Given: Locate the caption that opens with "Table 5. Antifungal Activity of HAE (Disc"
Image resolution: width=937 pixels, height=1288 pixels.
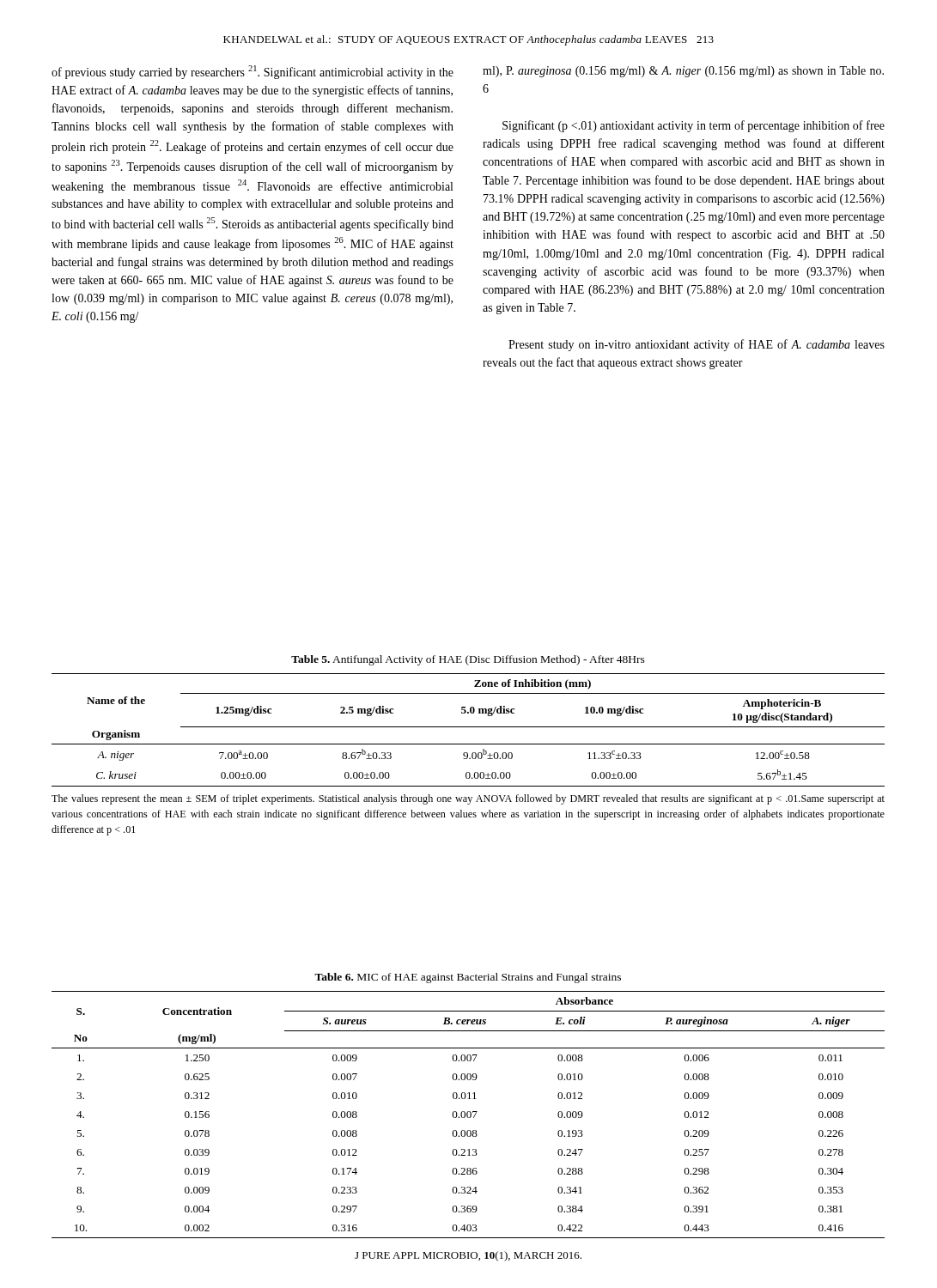Looking at the screenshot, I should pos(468,659).
